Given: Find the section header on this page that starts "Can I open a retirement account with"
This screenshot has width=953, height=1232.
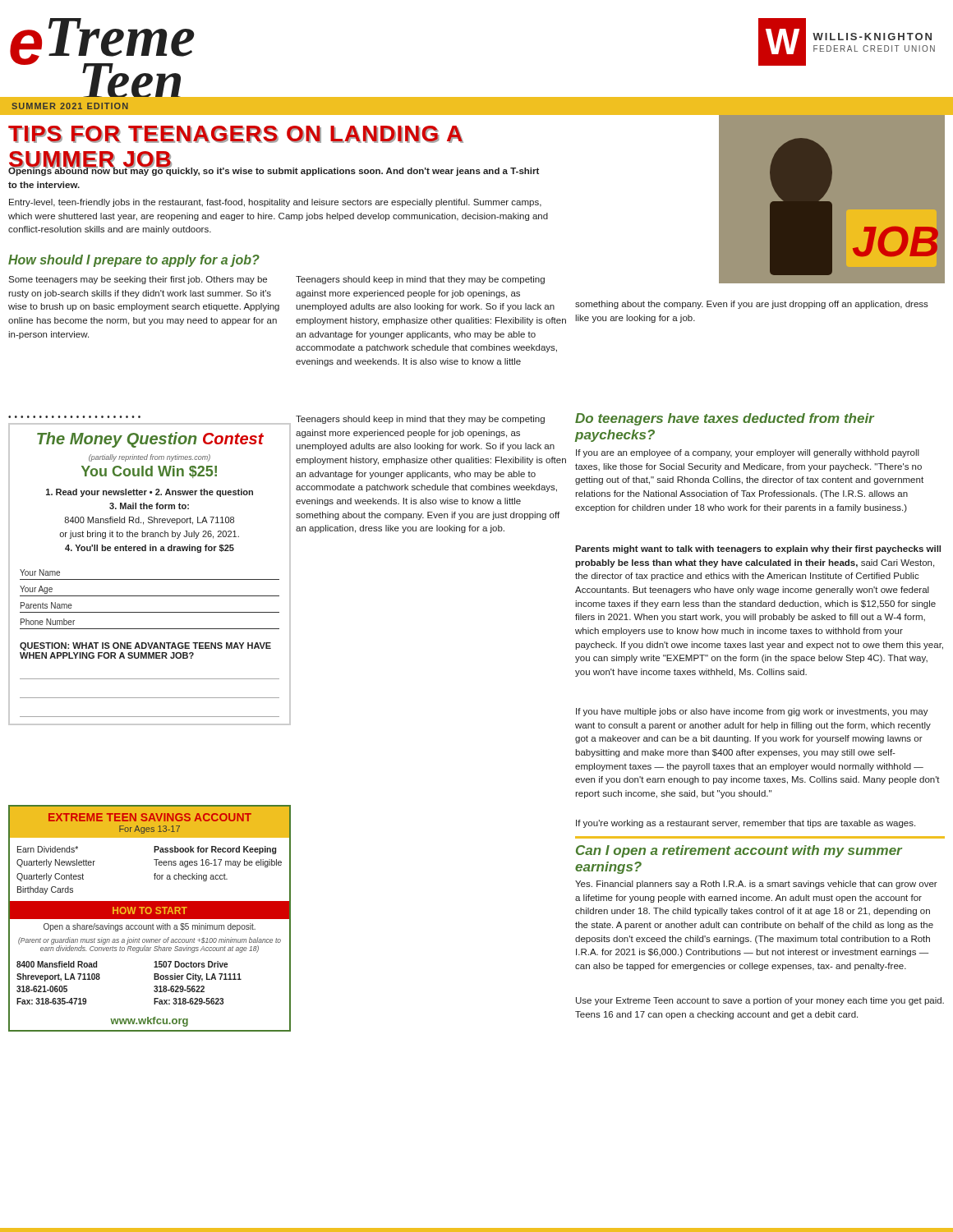Looking at the screenshot, I should (x=738, y=859).
